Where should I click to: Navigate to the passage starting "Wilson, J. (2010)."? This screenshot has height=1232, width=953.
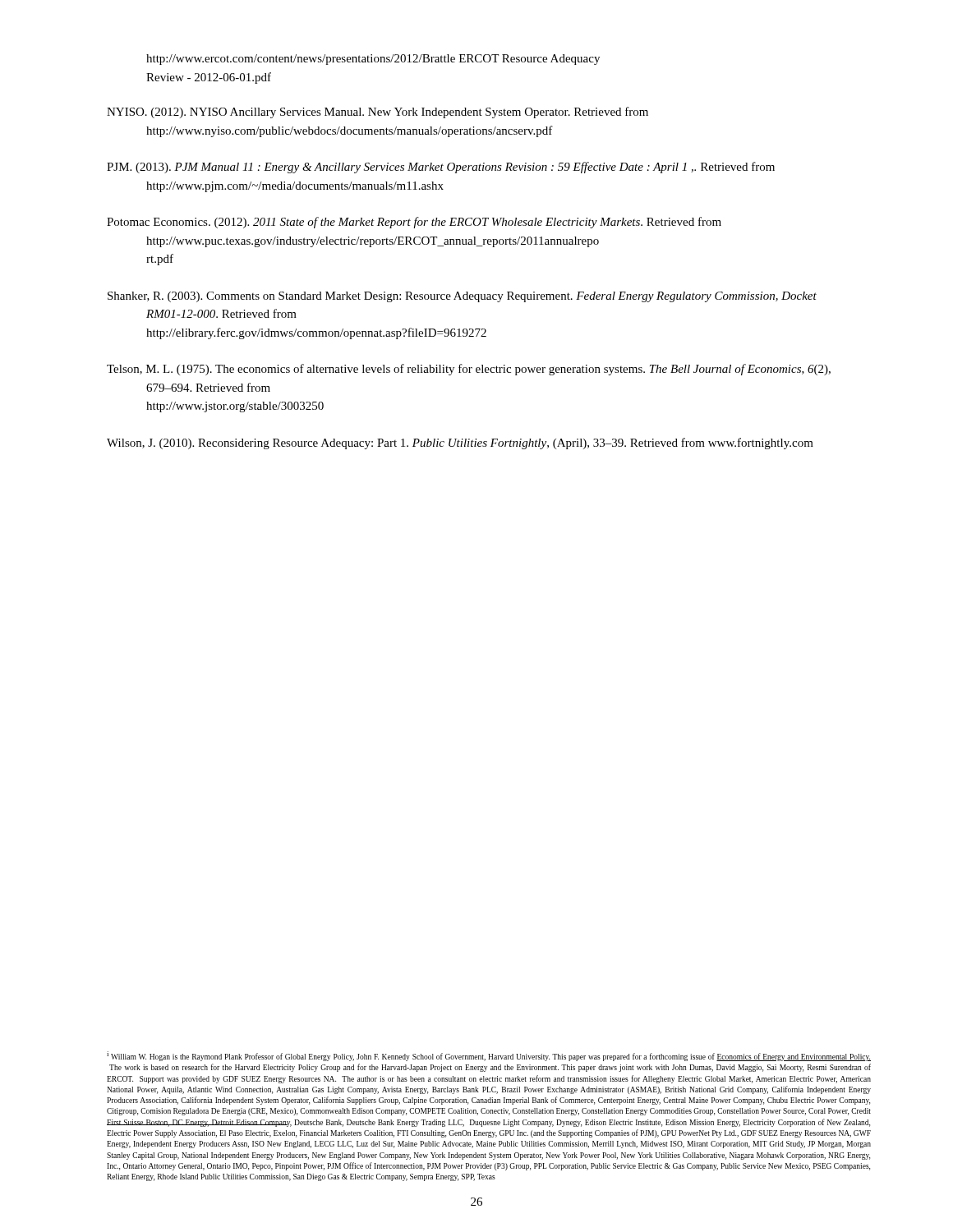point(460,442)
